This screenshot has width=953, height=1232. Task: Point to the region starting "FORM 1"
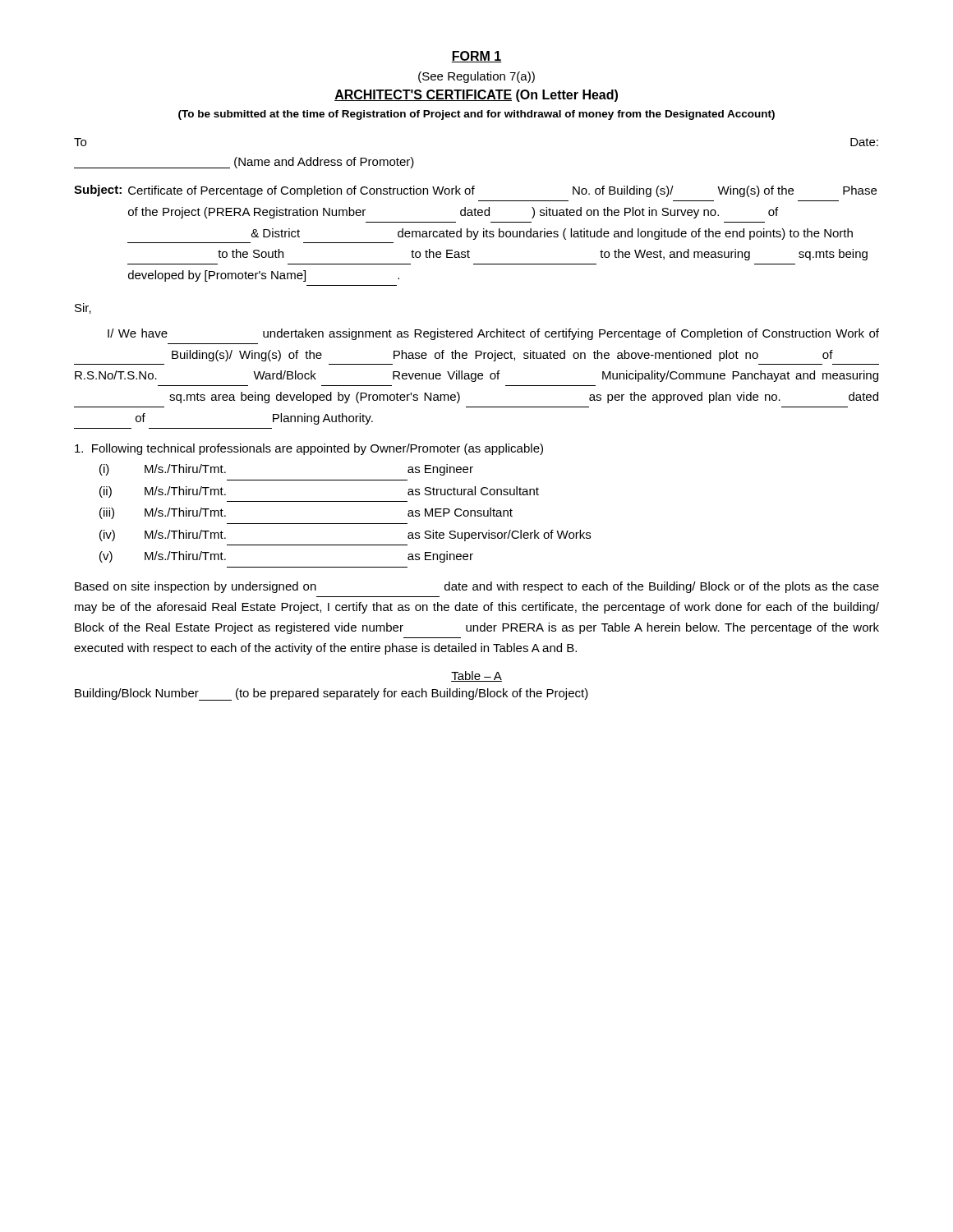[476, 56]
